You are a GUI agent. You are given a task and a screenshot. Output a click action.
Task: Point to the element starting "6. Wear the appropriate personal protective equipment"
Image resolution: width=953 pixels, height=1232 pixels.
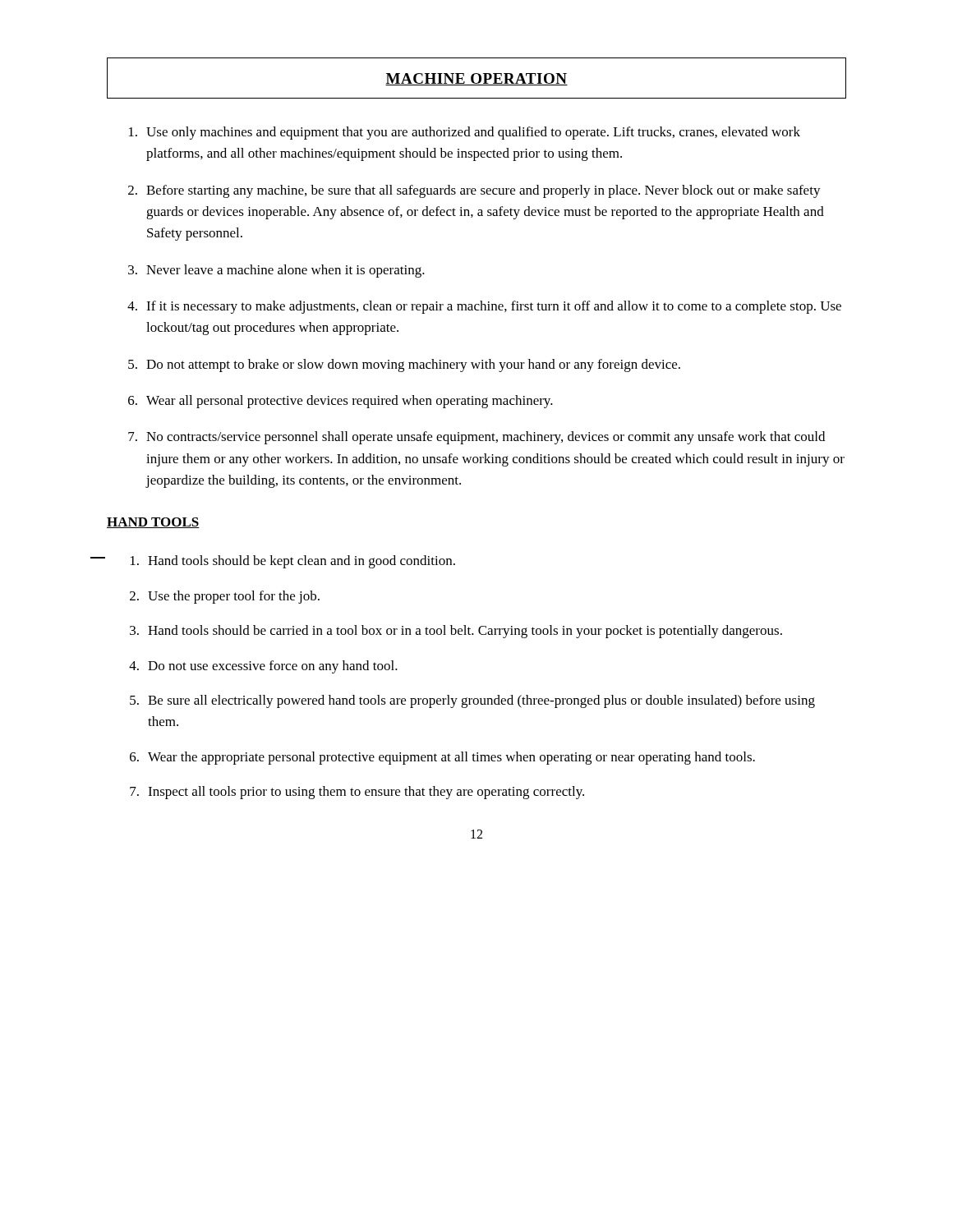pyautogui.click(x=476, y=757)
